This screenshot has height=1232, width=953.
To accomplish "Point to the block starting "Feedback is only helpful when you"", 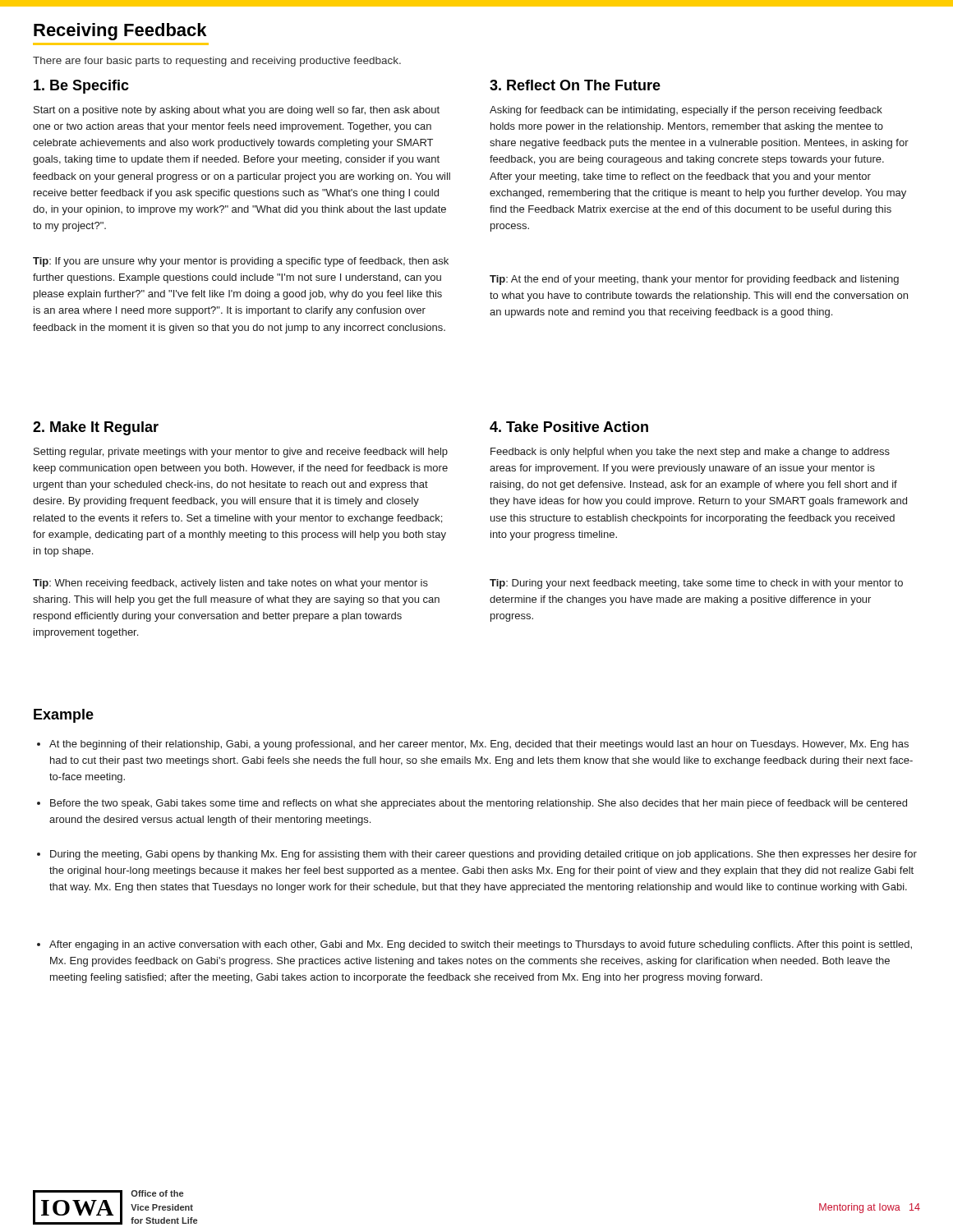I will coord(699,493).
